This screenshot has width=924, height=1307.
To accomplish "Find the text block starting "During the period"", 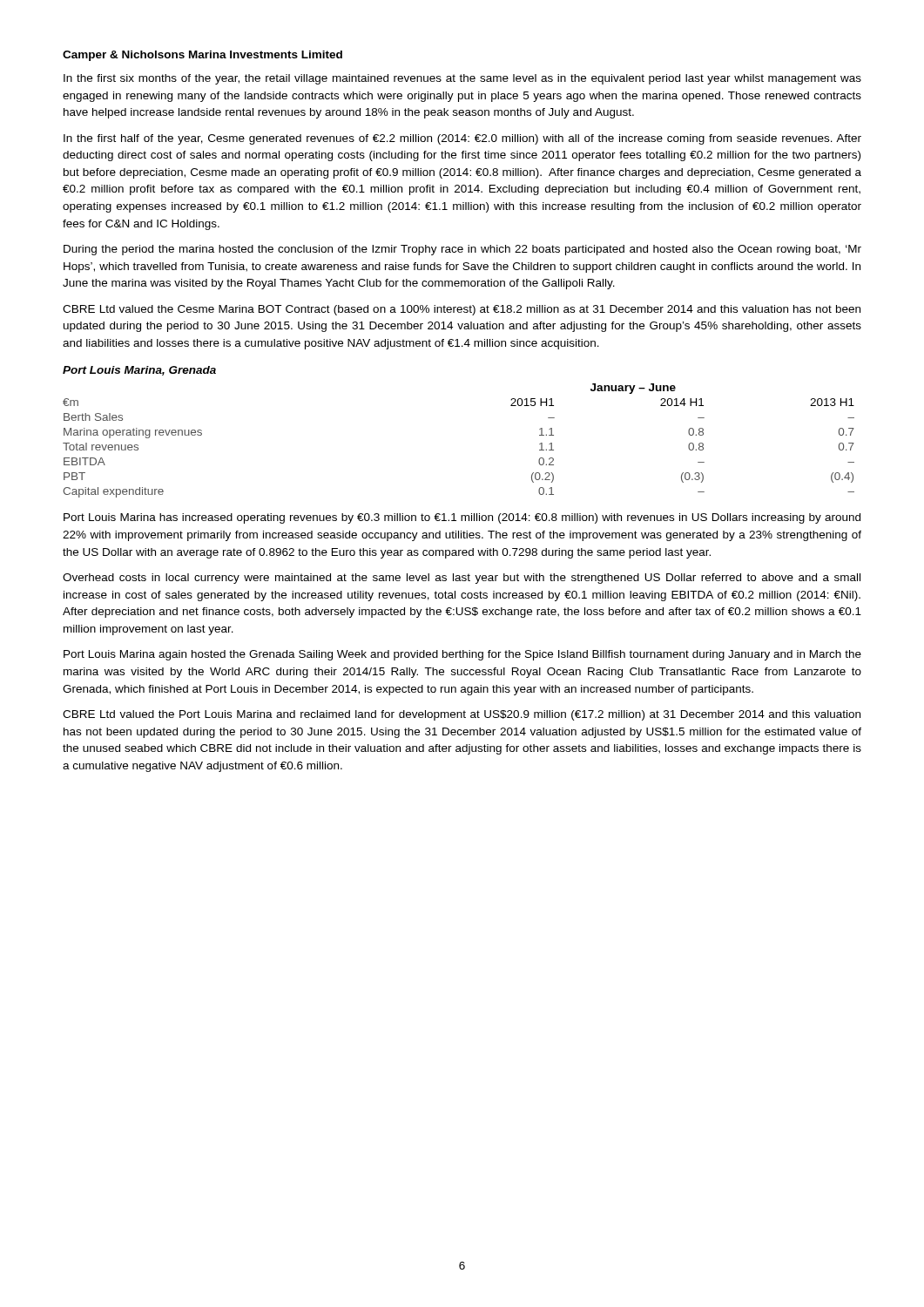I will click(462, 266).
